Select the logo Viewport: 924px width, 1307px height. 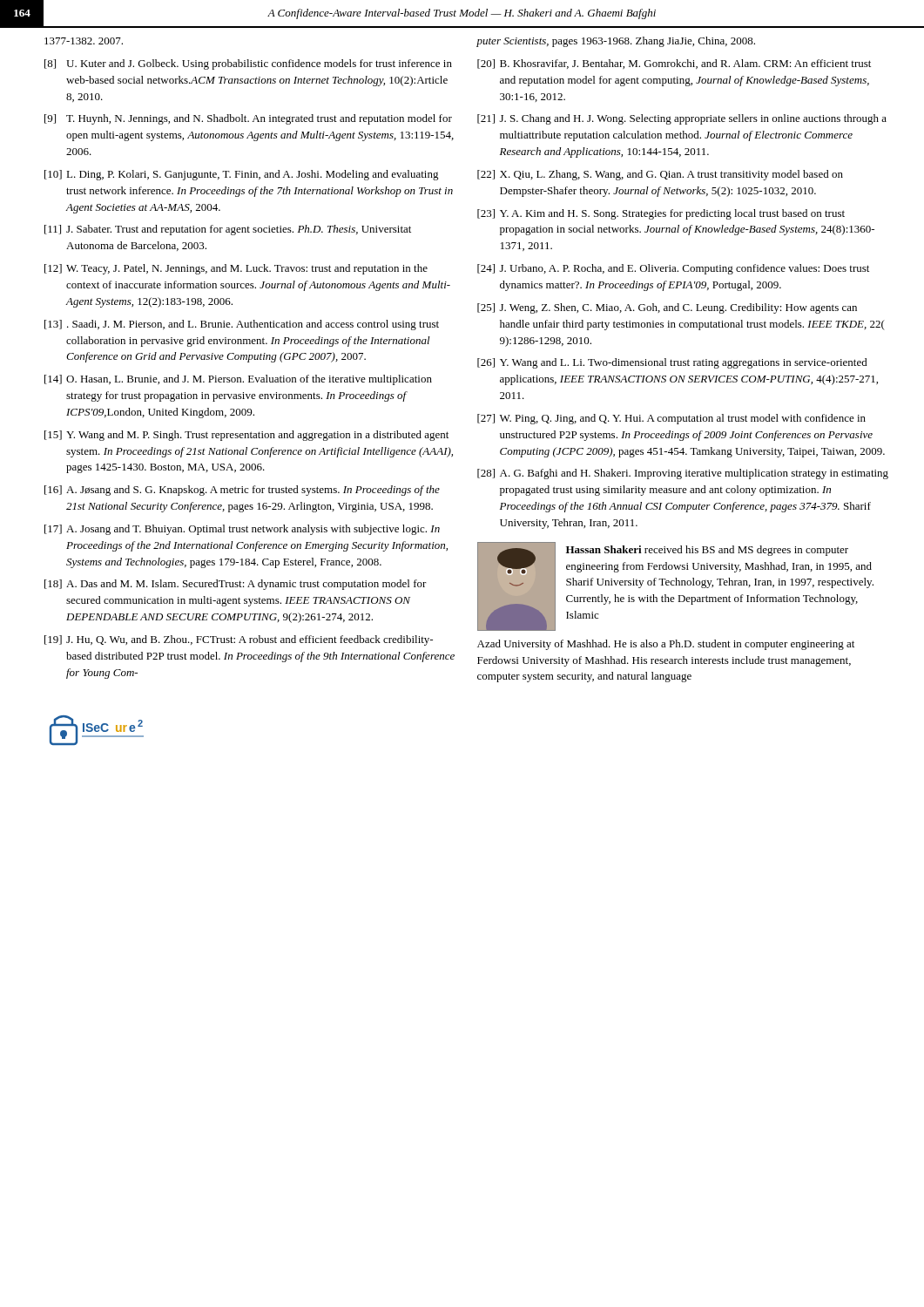(x=96, y=733)
